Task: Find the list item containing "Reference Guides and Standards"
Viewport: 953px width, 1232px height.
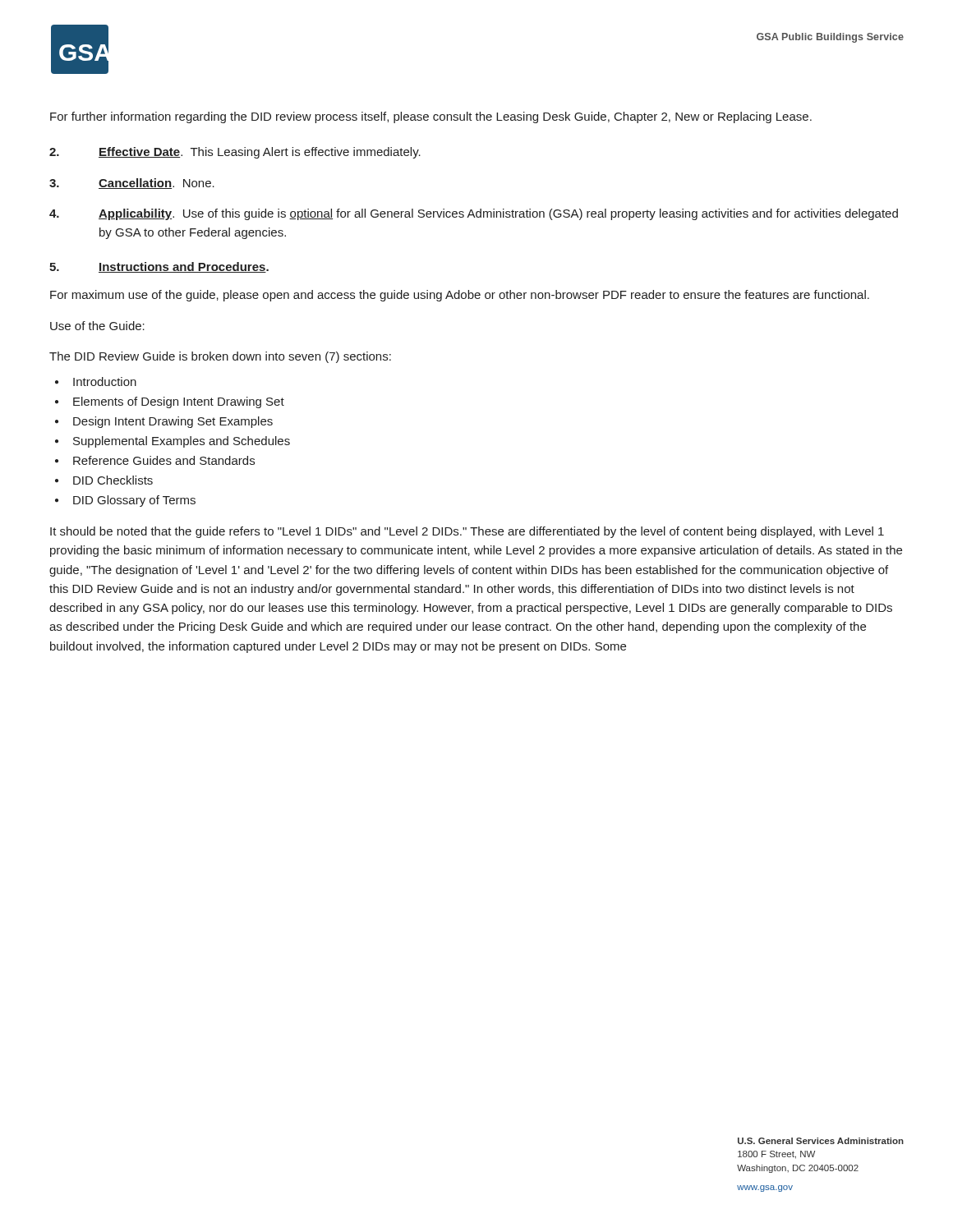Action: point(164,460)
